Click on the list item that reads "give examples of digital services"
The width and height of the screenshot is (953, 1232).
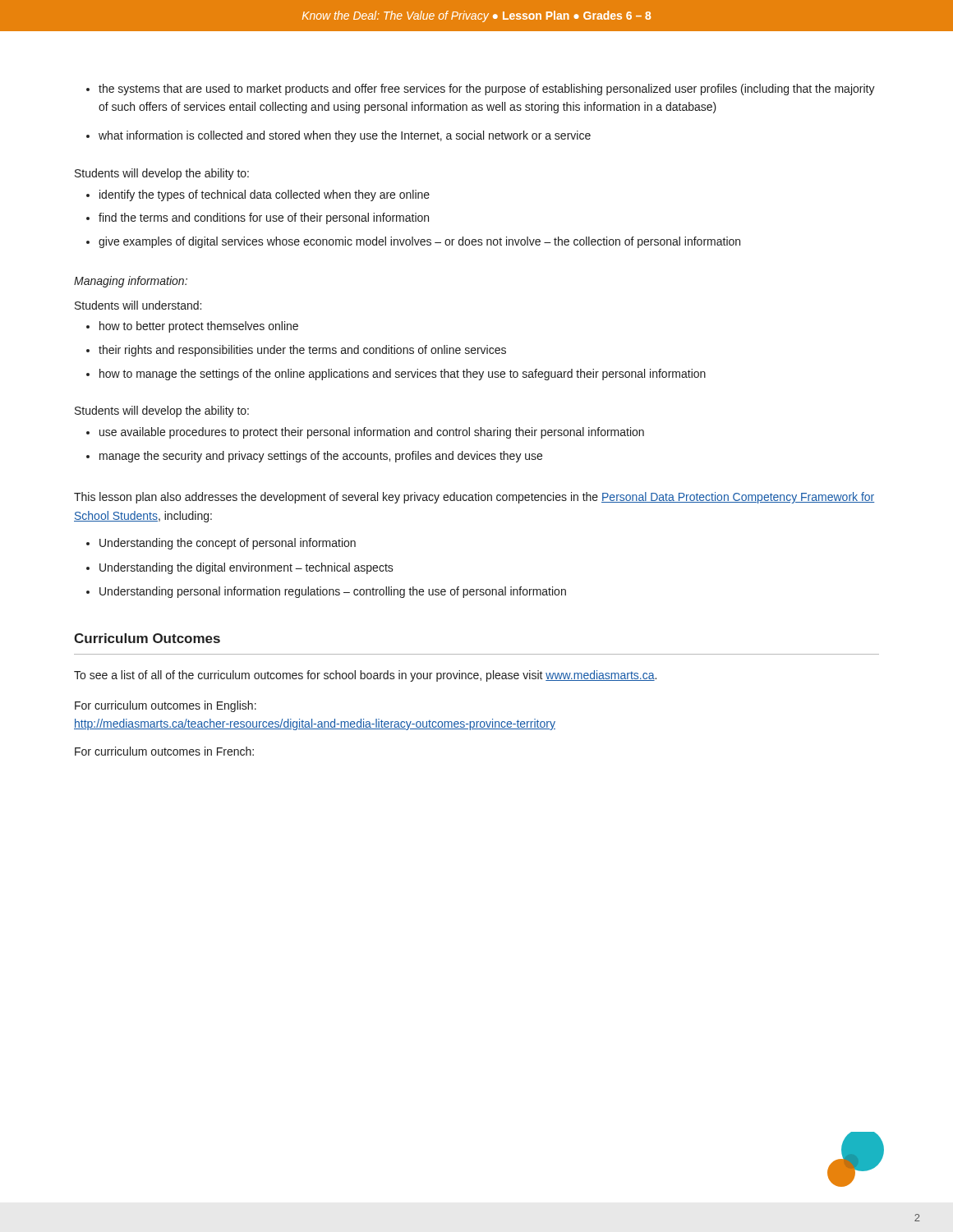[420, 242]
